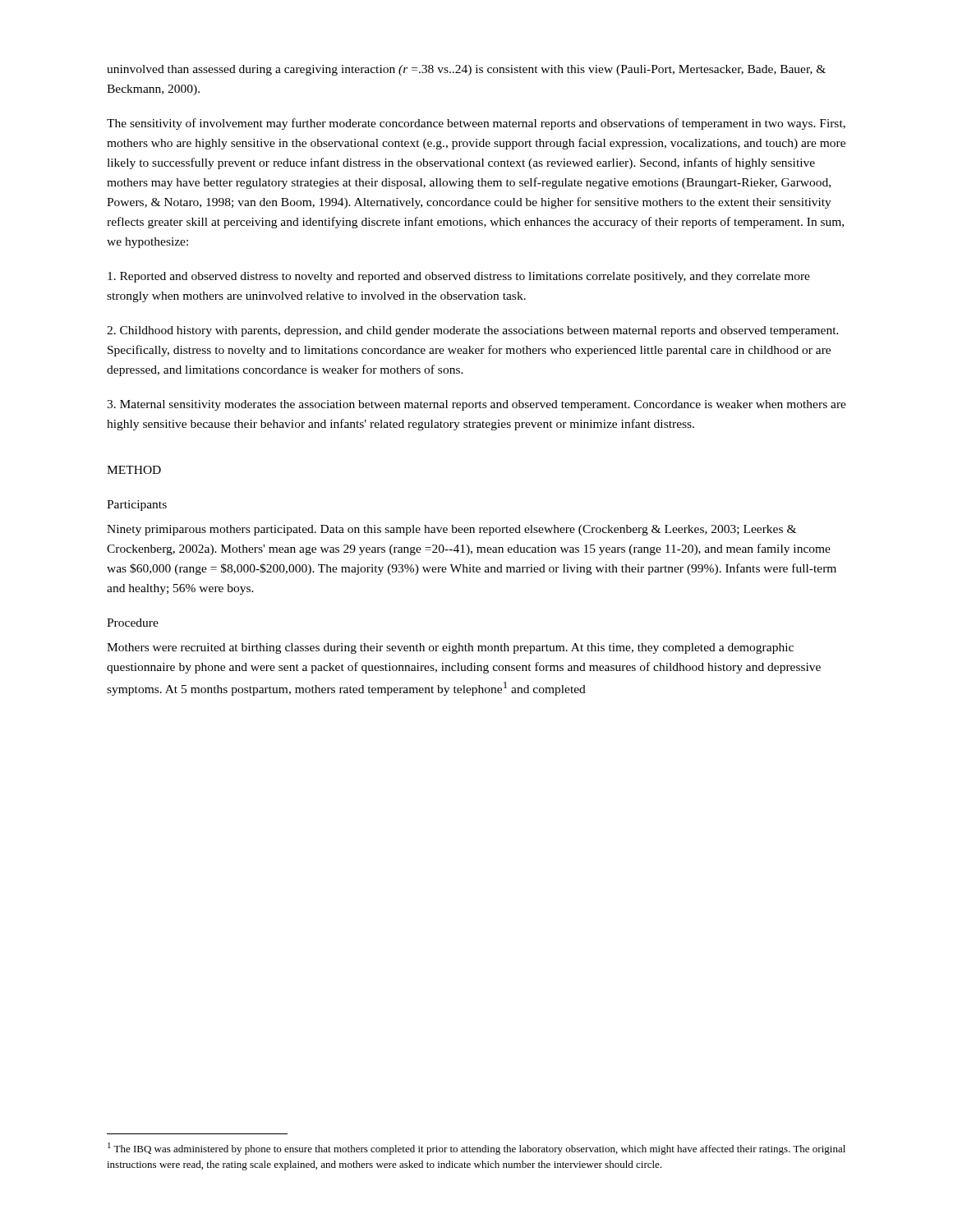Locate the block of text that opens with "2. Childhood history with parents, depression, and"
This screenshot has width=953, height=1232.
click(x=473, y=350)
